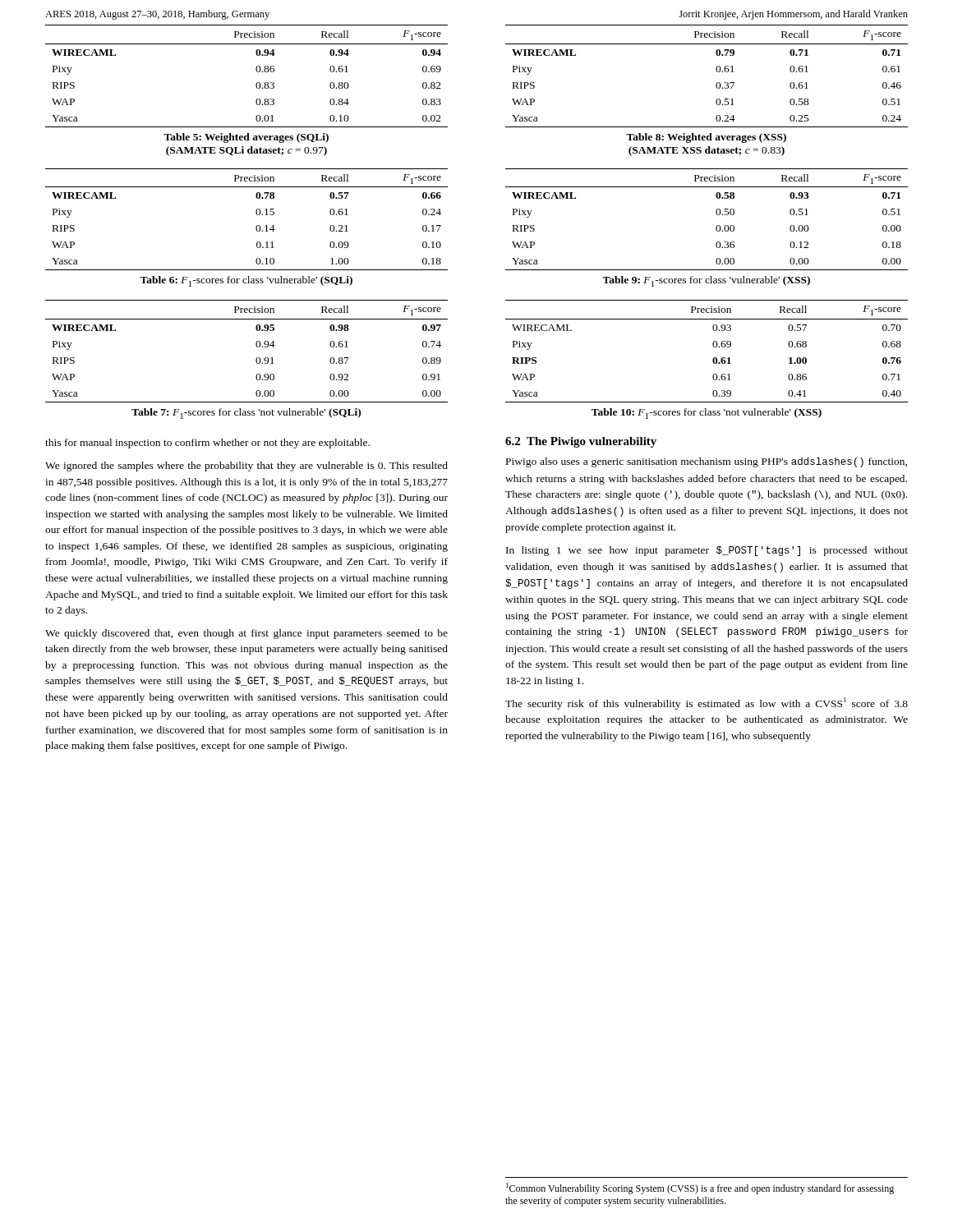Find the text block with the text "this for manual inspection to confirm whether or"
Screen dimensions: 1232x953
click(208, 443)
